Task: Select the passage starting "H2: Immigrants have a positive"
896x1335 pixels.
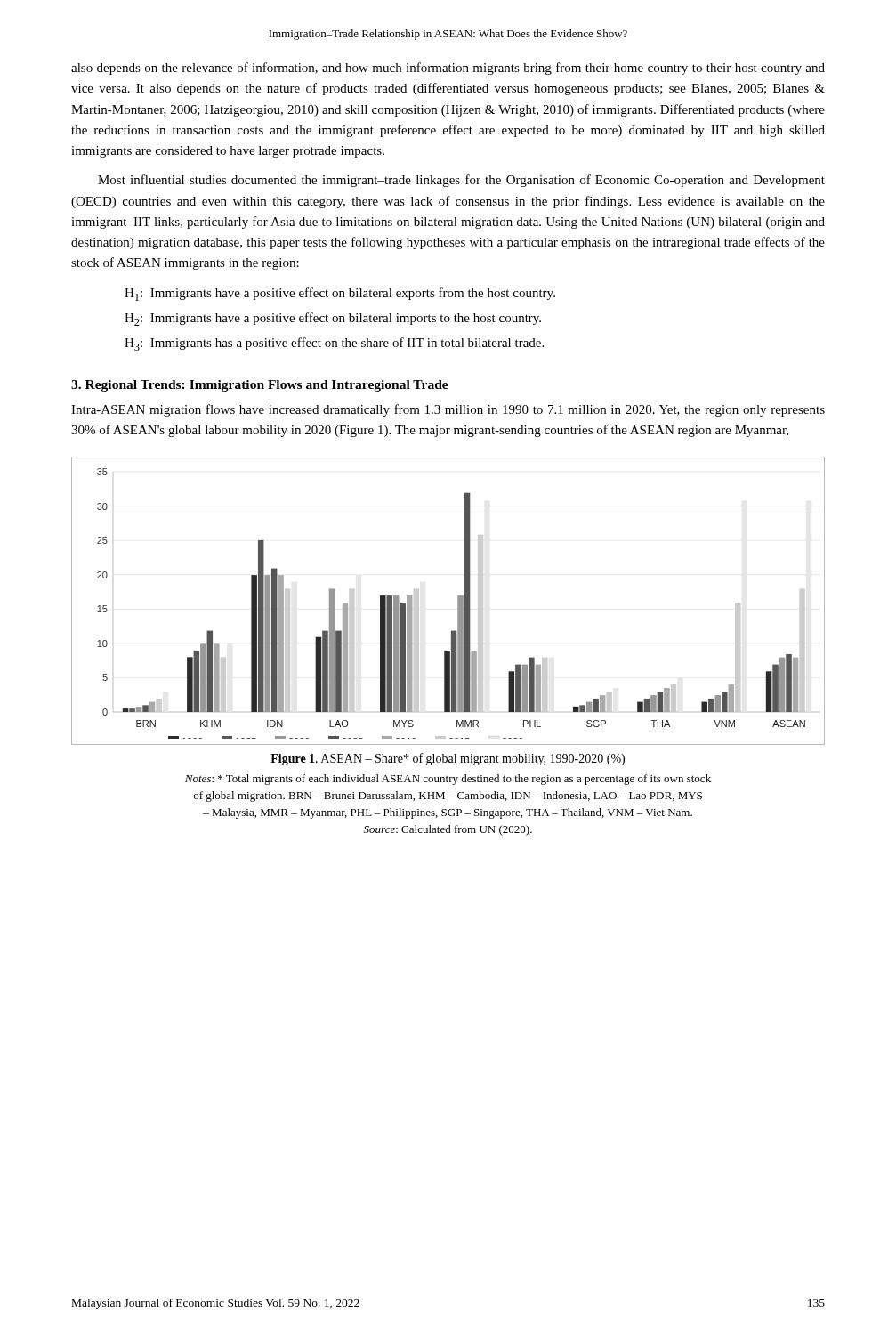Action: pos(333,319)
